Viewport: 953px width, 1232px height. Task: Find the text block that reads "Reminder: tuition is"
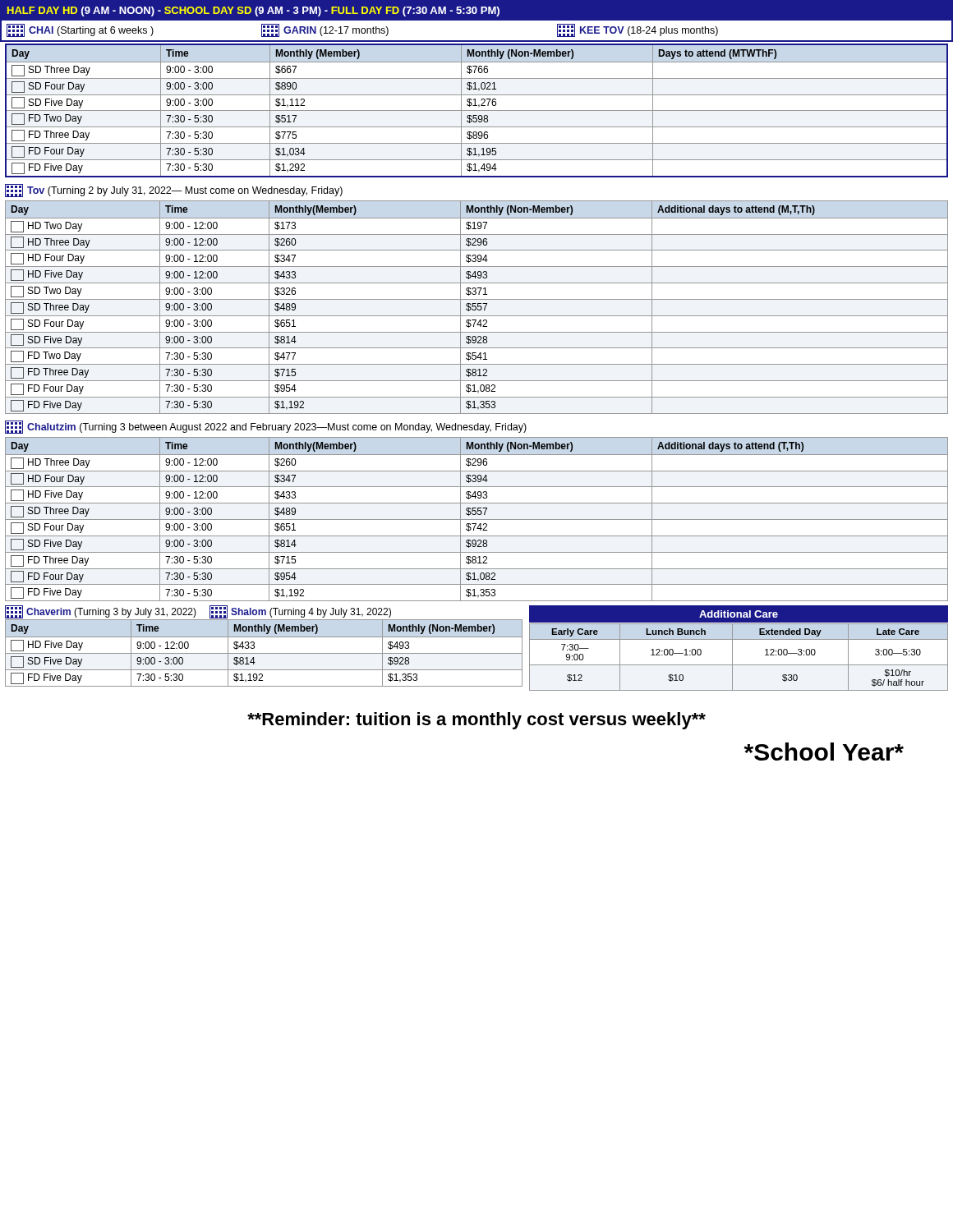pos(476,719)
